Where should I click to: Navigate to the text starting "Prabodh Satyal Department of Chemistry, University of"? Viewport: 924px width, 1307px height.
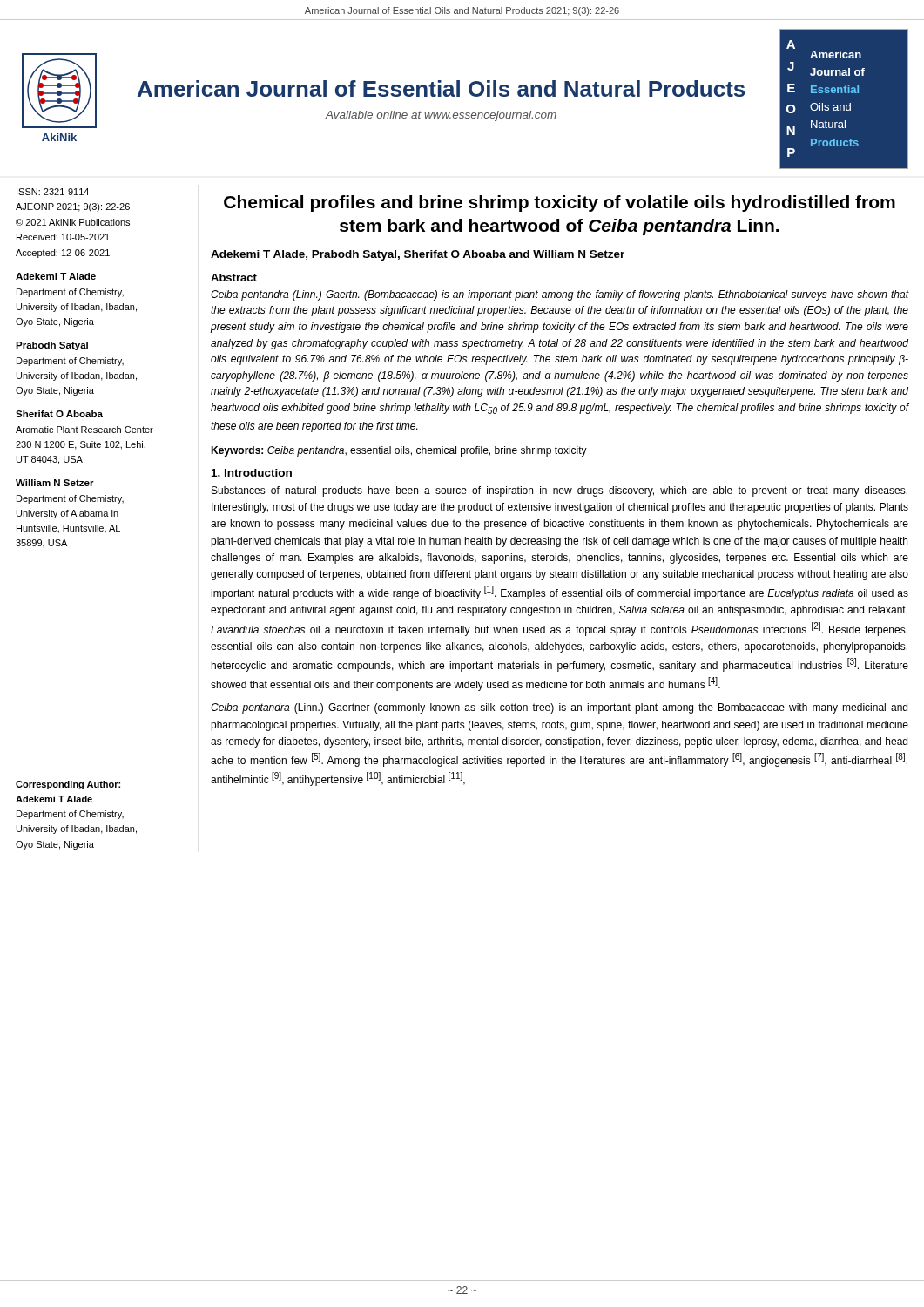pos(101,367)
